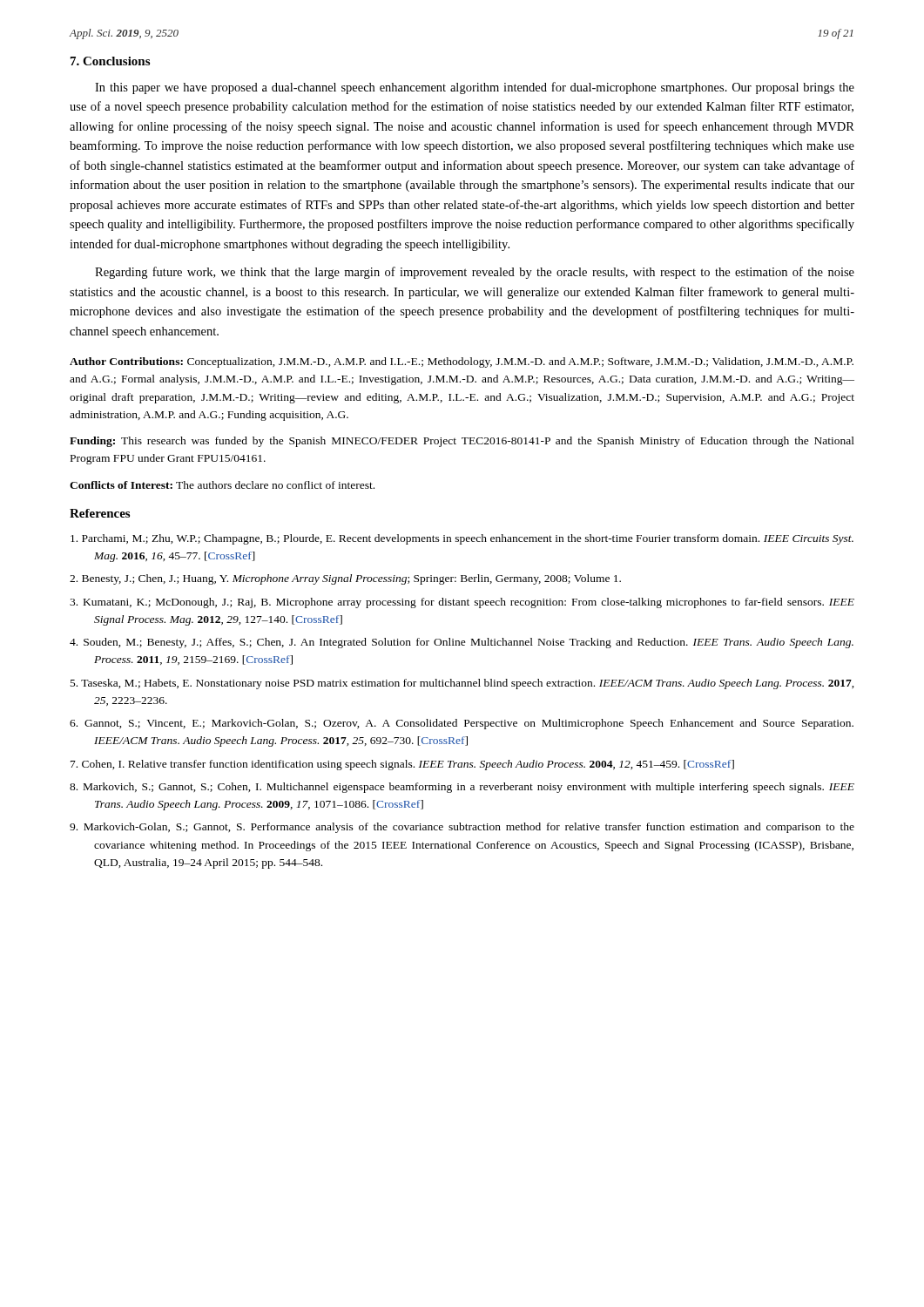Screen dimensions: 1307x924
Task: Find the block on this page that starts "2. Benesty, J.; Chen, J.; Huang, Y."
Action: [346, 578]
